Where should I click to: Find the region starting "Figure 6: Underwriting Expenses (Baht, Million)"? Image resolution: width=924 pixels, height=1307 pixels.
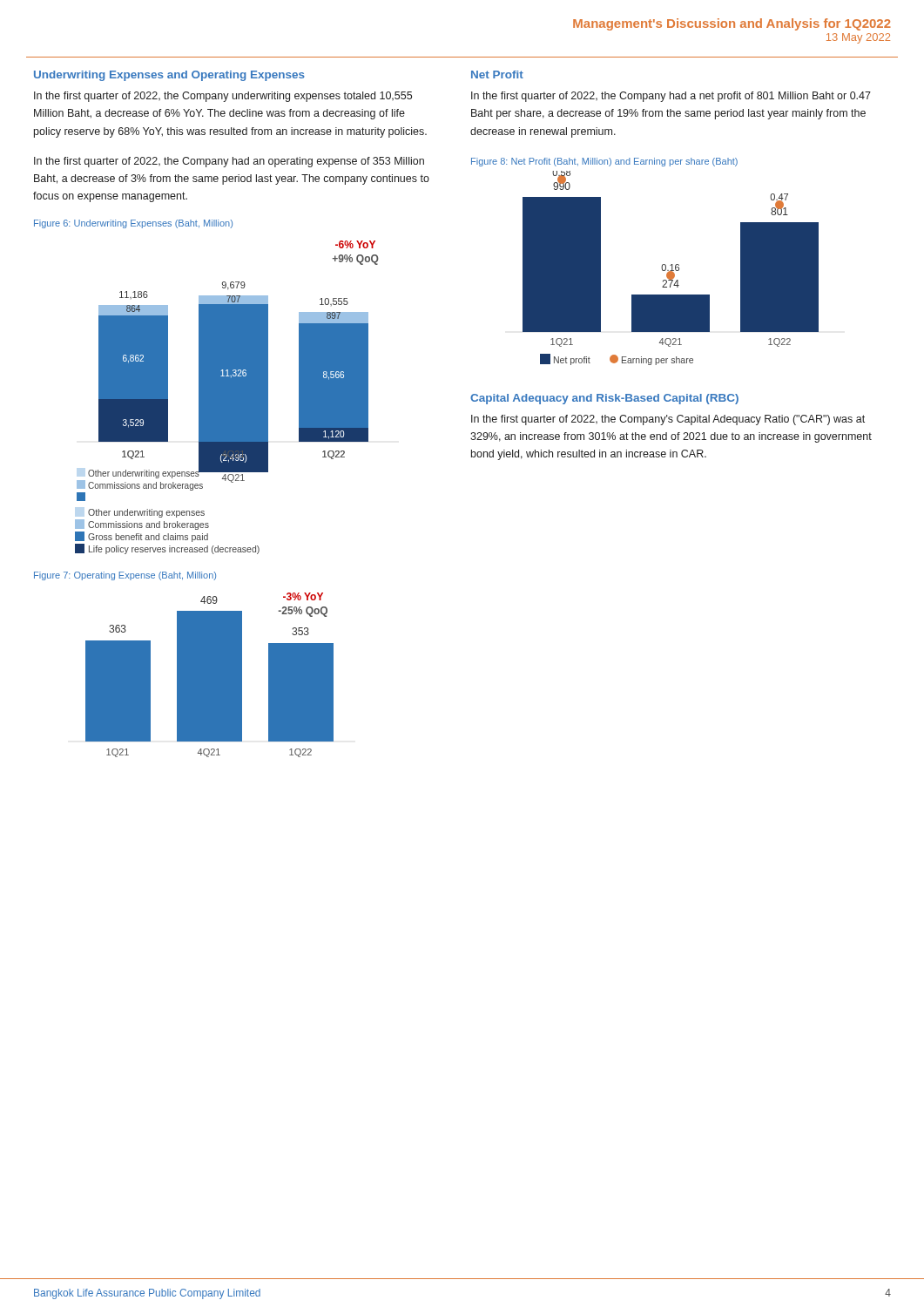click(x=133, y=223)
